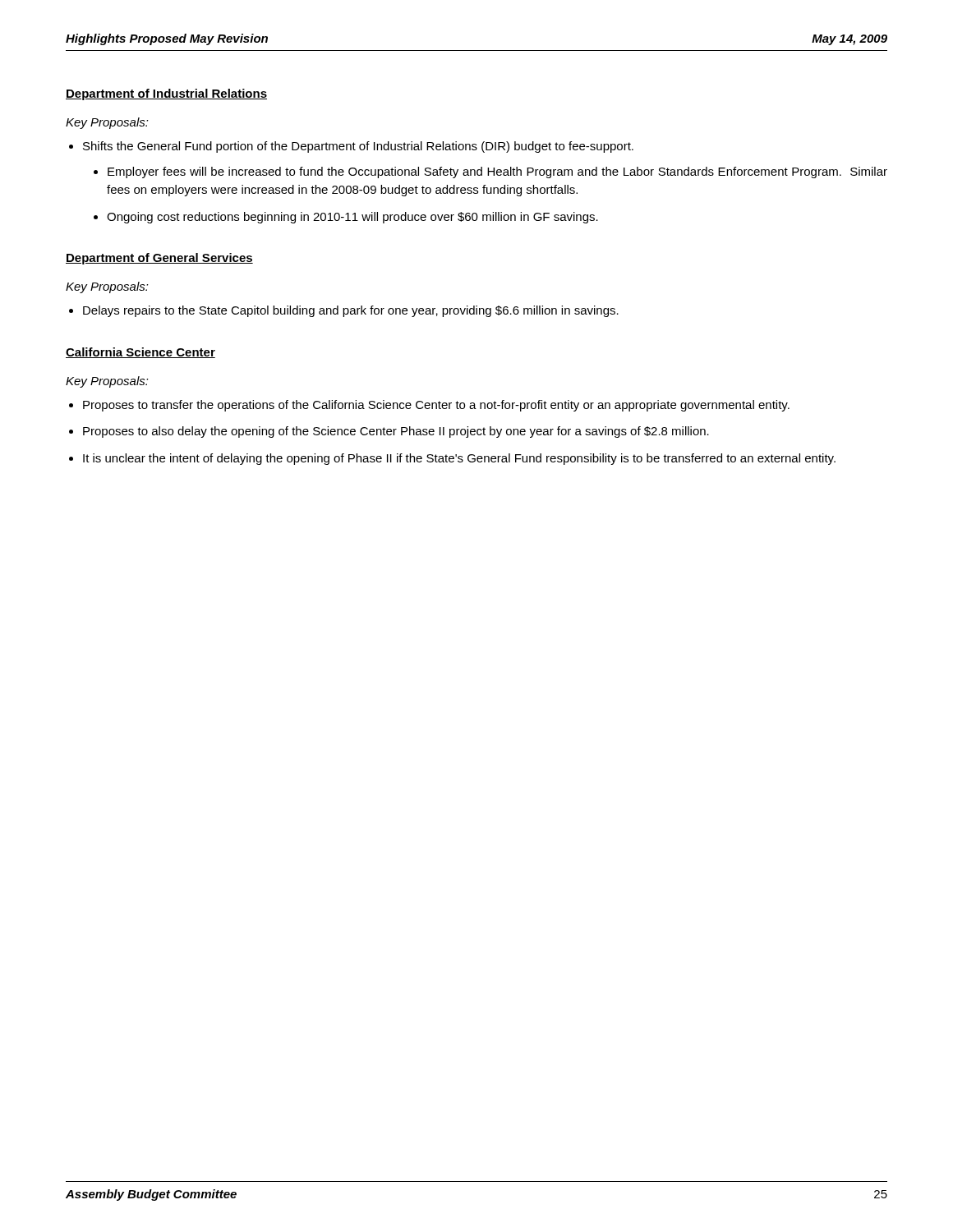Select the list item that says "Proposes to also delay the opening of the"
Viewport: 953px width, 1232px height.
tap(396, 431)
